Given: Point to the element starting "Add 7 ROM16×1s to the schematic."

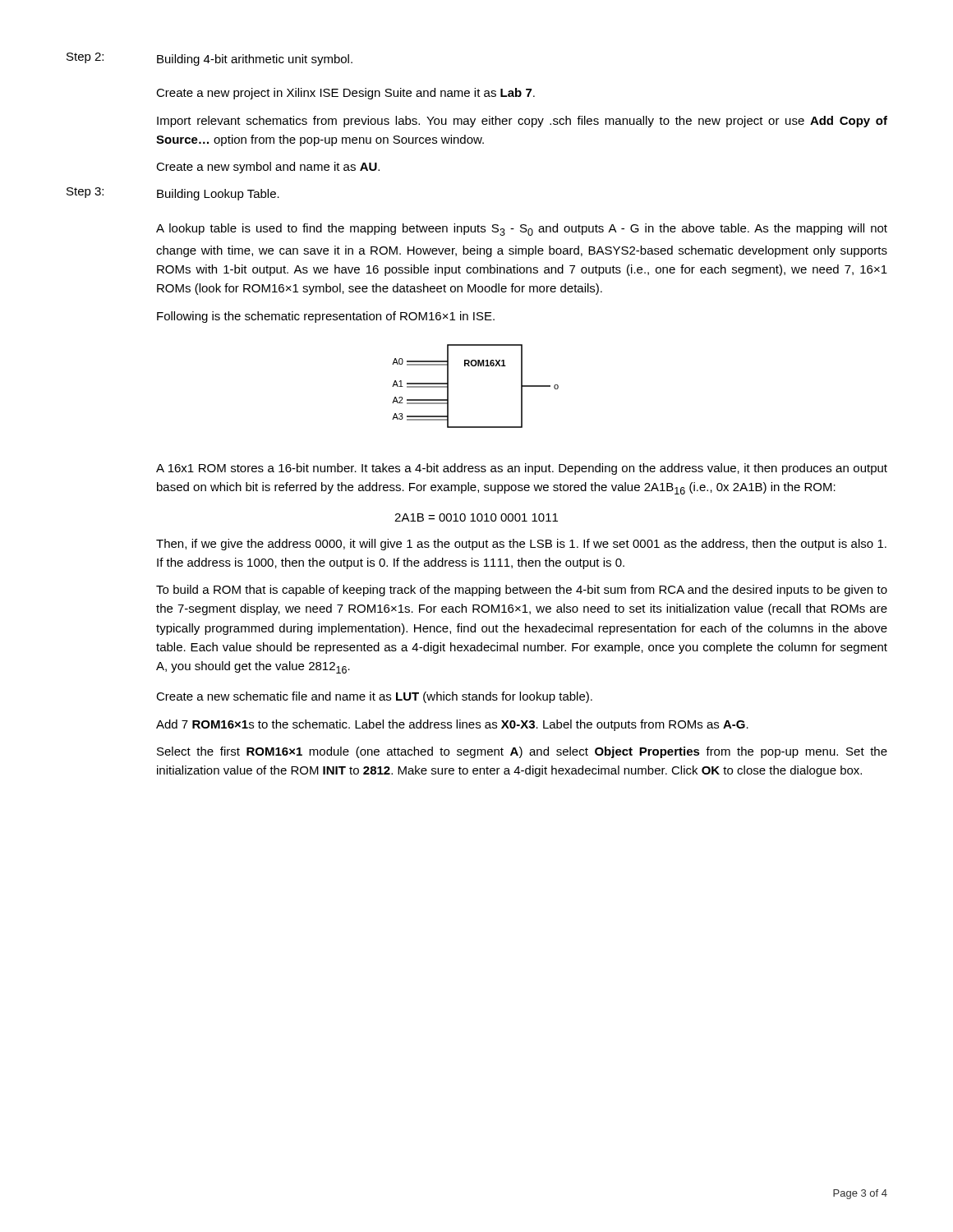Looking at the screenshot, I should (x=453, y=724).
